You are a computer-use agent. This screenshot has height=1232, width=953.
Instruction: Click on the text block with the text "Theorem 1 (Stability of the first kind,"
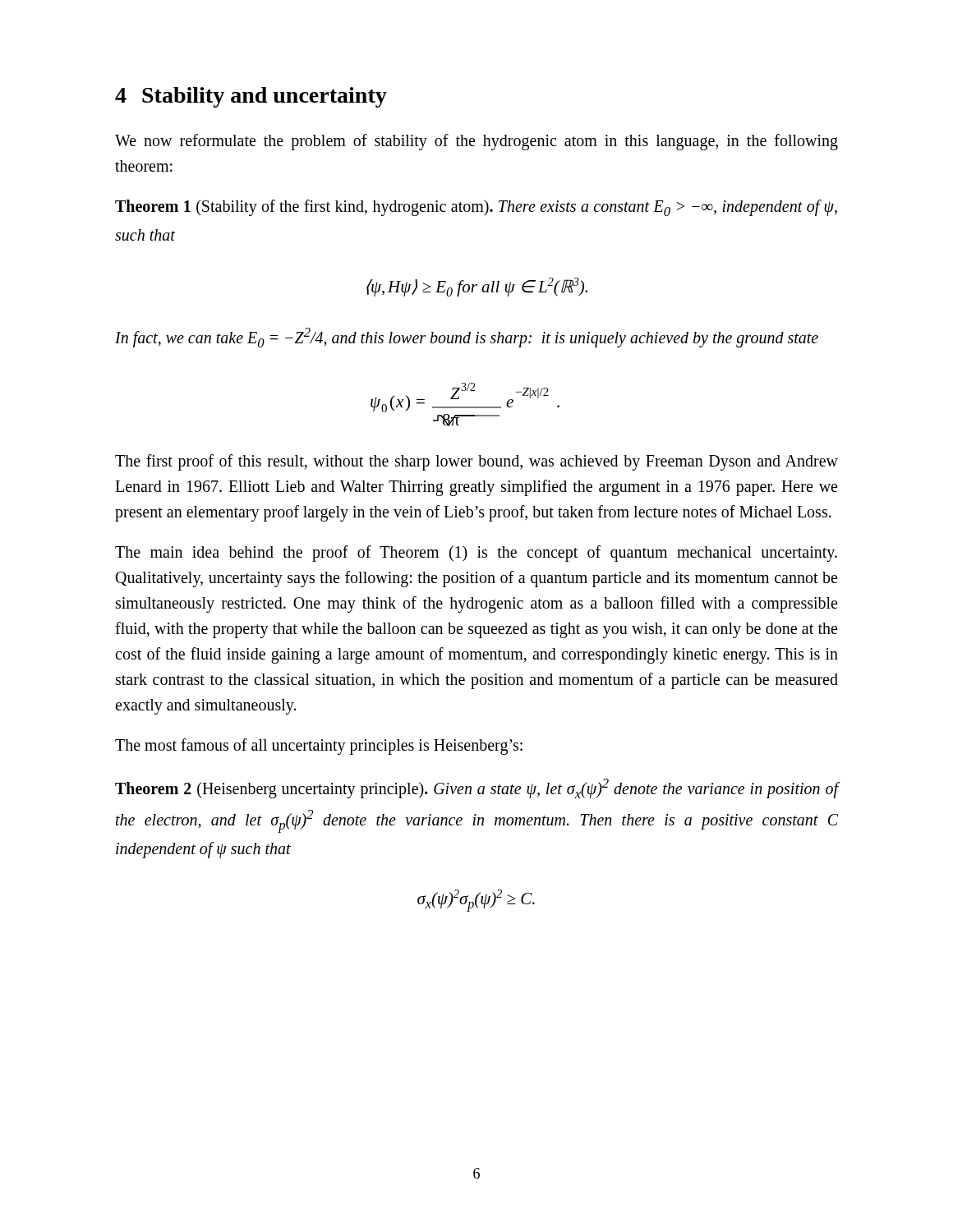click(x=476, y=221)
